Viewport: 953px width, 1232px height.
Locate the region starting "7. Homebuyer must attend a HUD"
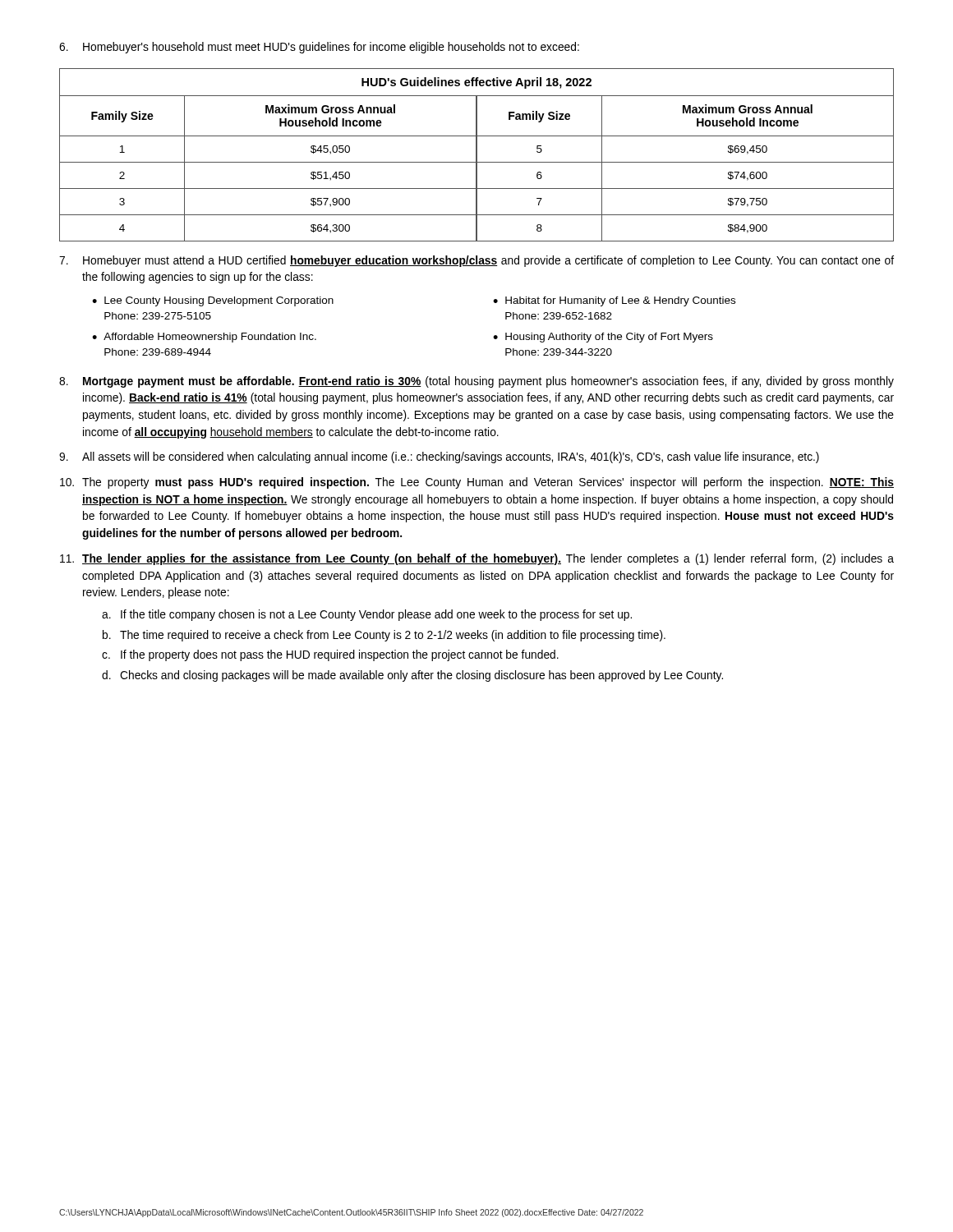pyautogui.click(x=476, y=270)
